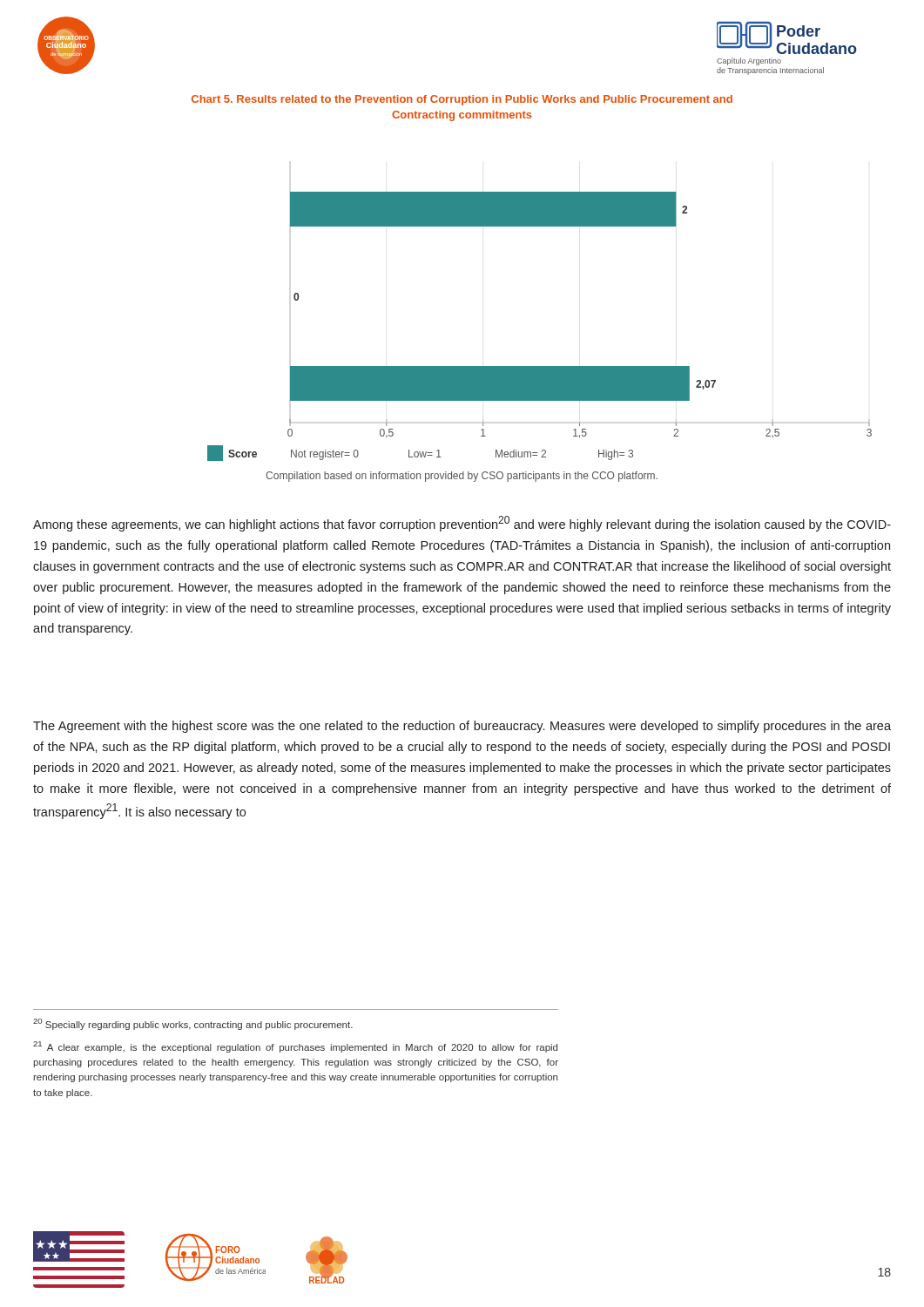
Task: Locate the caption that reads "Compilation based on information provided by"
Action: click(462, 476)
